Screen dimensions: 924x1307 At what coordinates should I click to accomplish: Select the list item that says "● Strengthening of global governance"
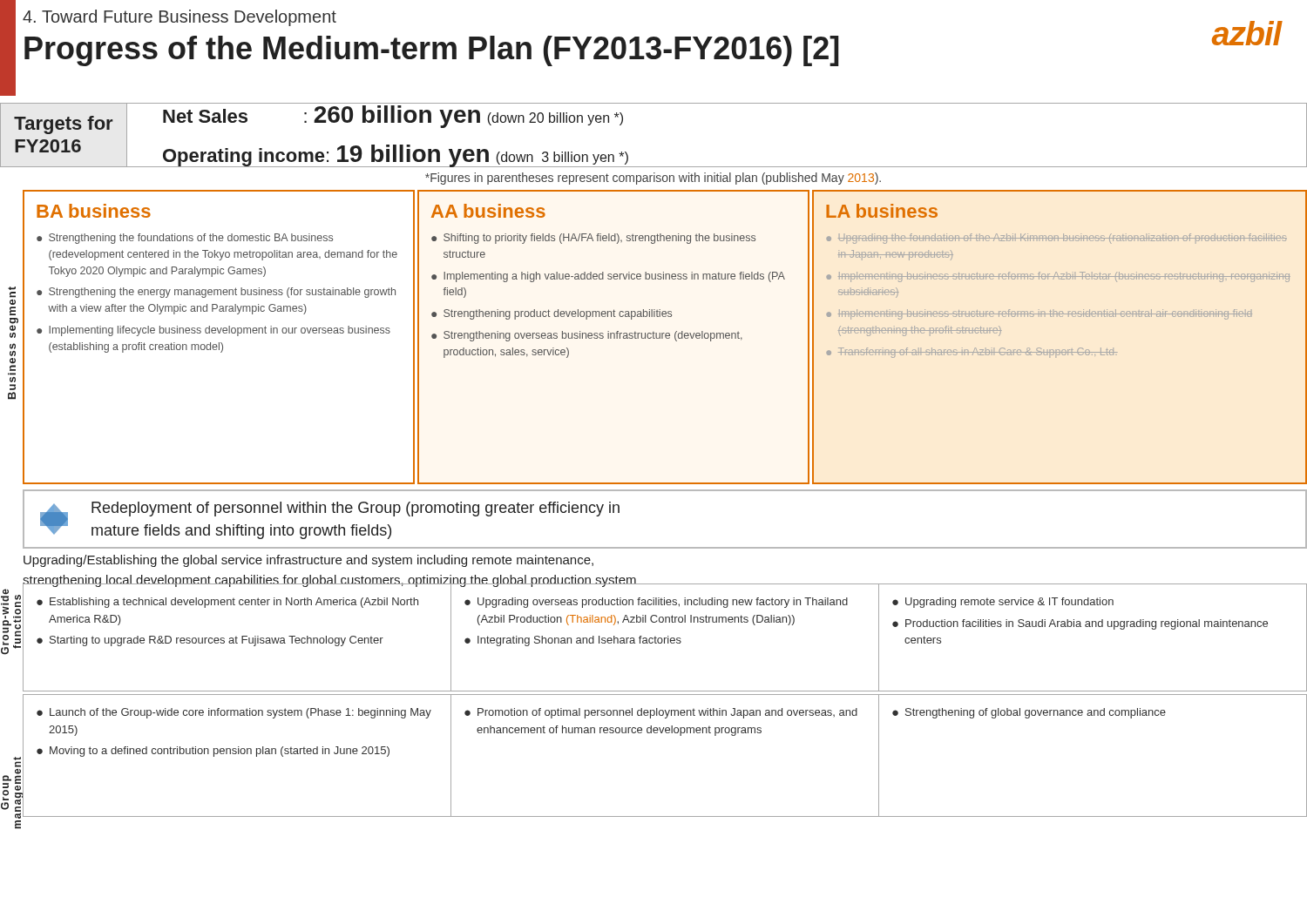pyautogui.click(x=1093, y=712)
